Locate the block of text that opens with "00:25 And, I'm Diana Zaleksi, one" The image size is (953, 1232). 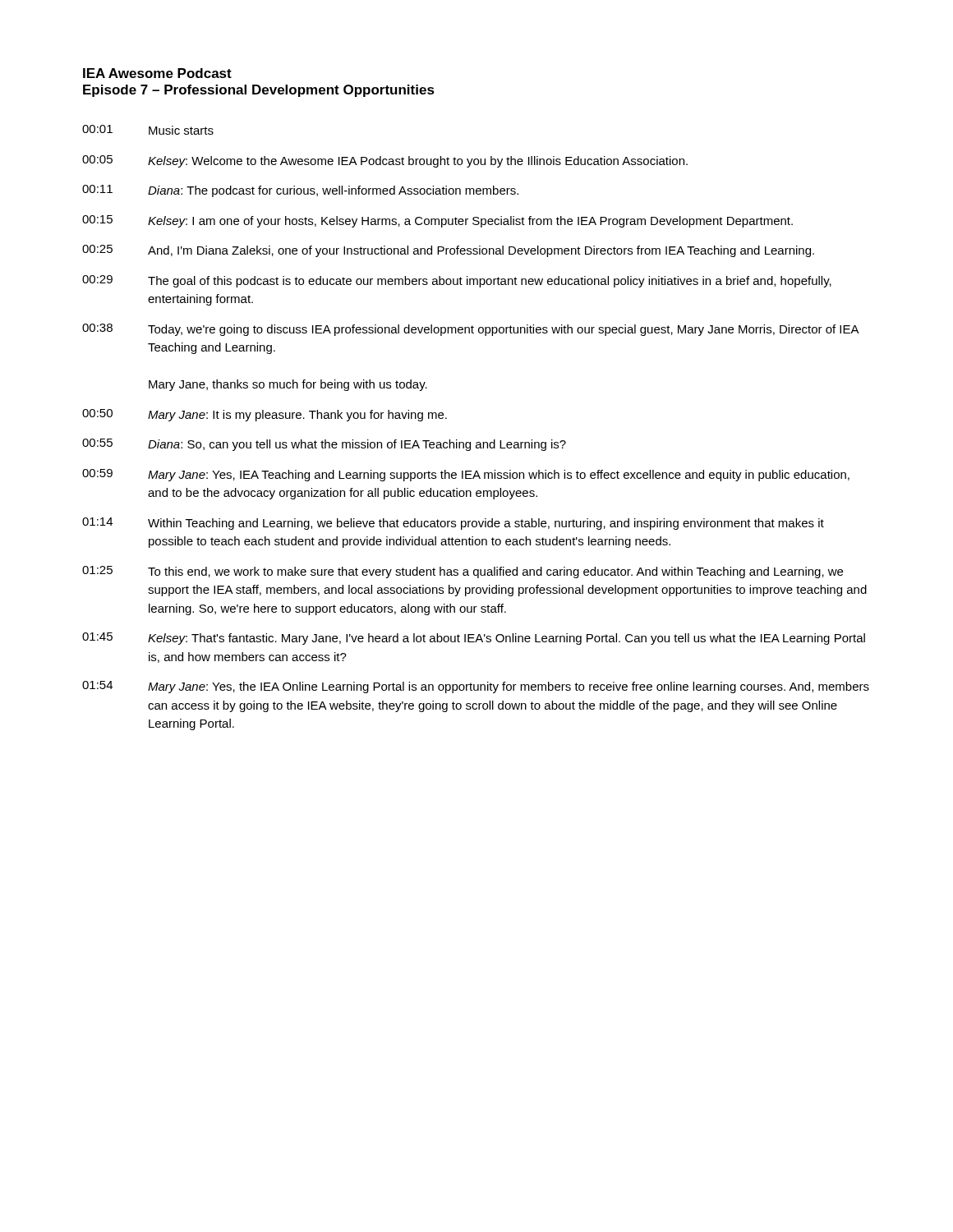[476, 251]
